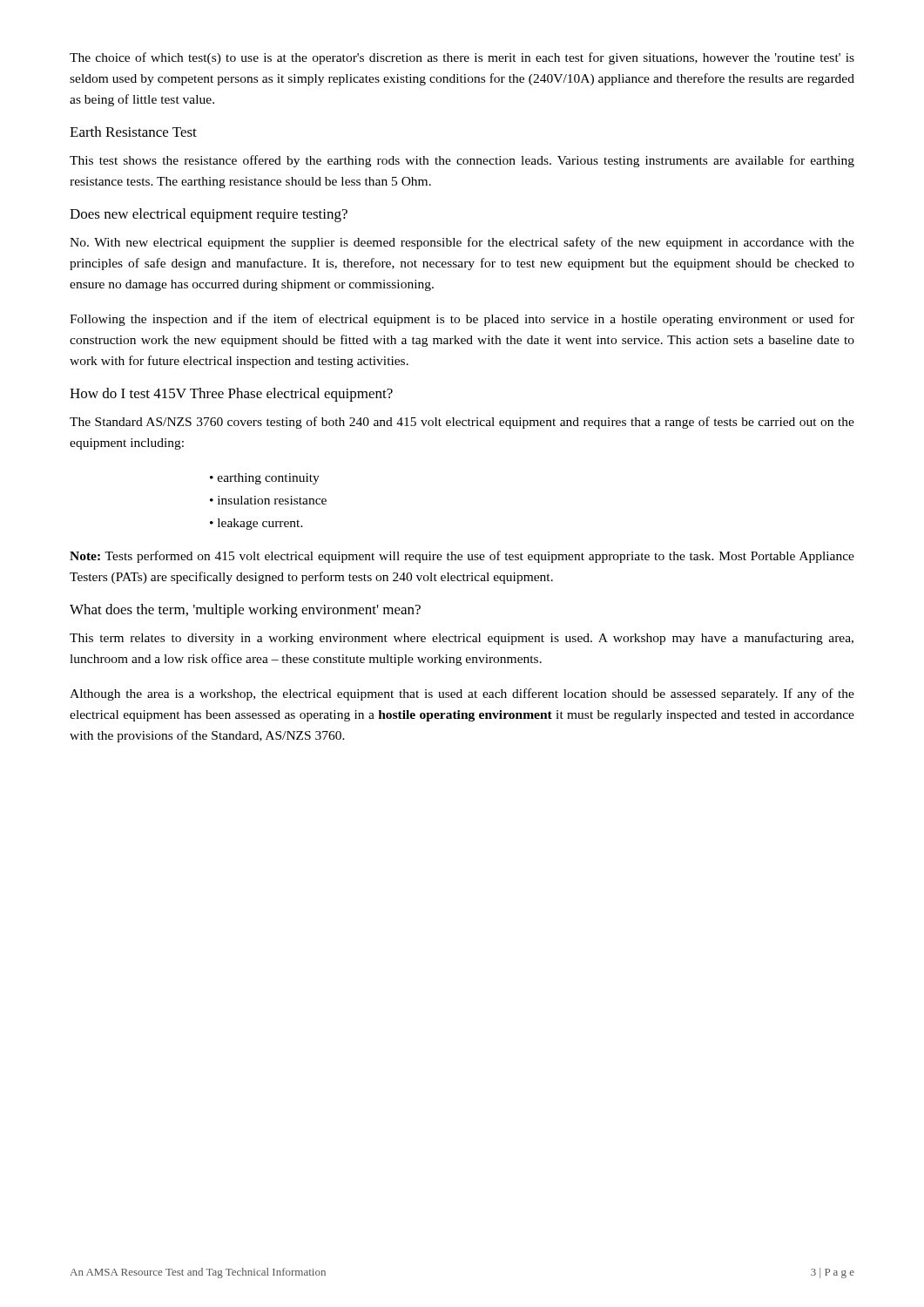Find the text starting "Although the area is a workshop, the"
This screenshot has width=924, height=1307.
coord(462,714)
